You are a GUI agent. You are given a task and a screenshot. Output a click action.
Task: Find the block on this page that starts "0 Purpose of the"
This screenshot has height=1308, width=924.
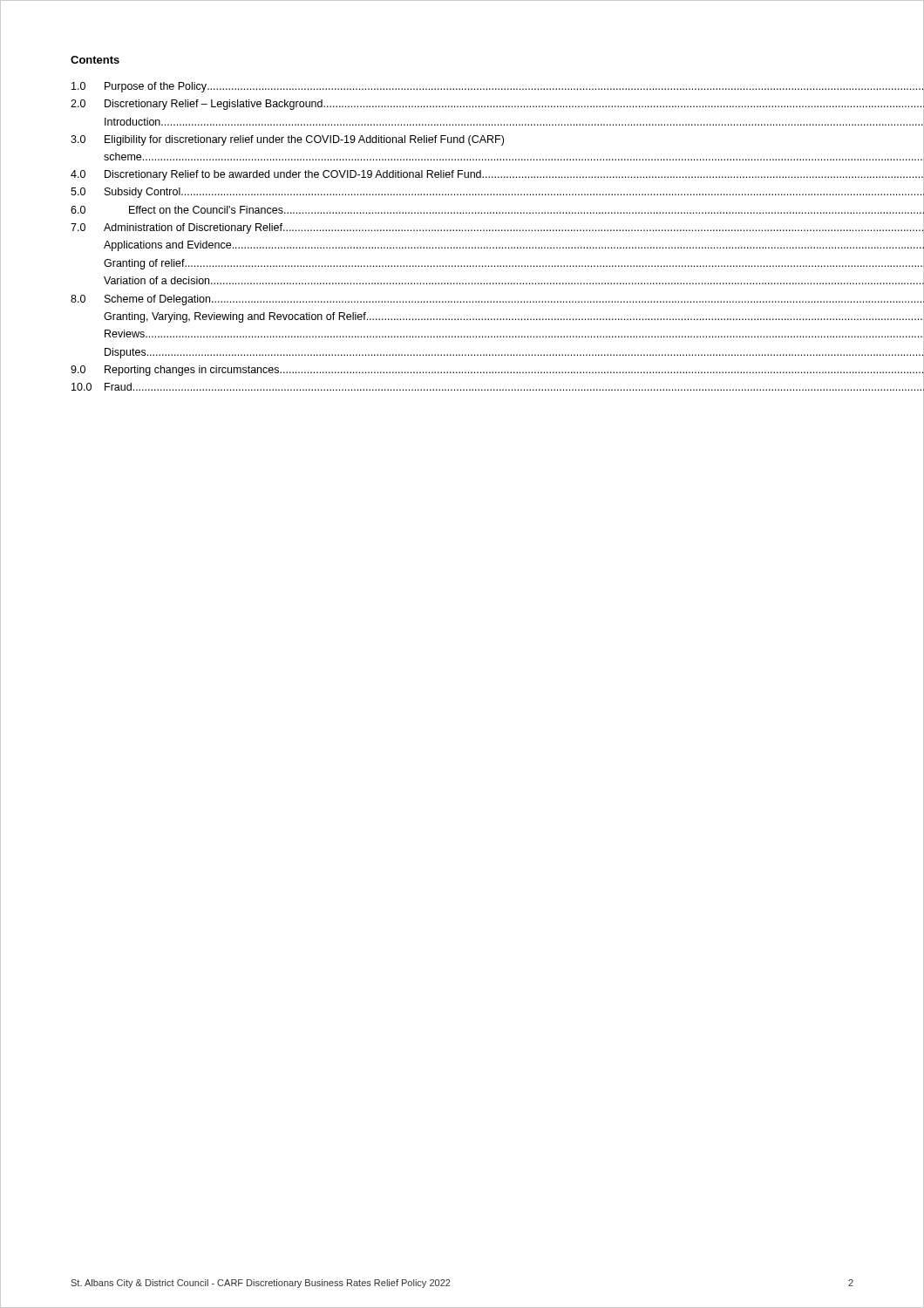[462, 87]
